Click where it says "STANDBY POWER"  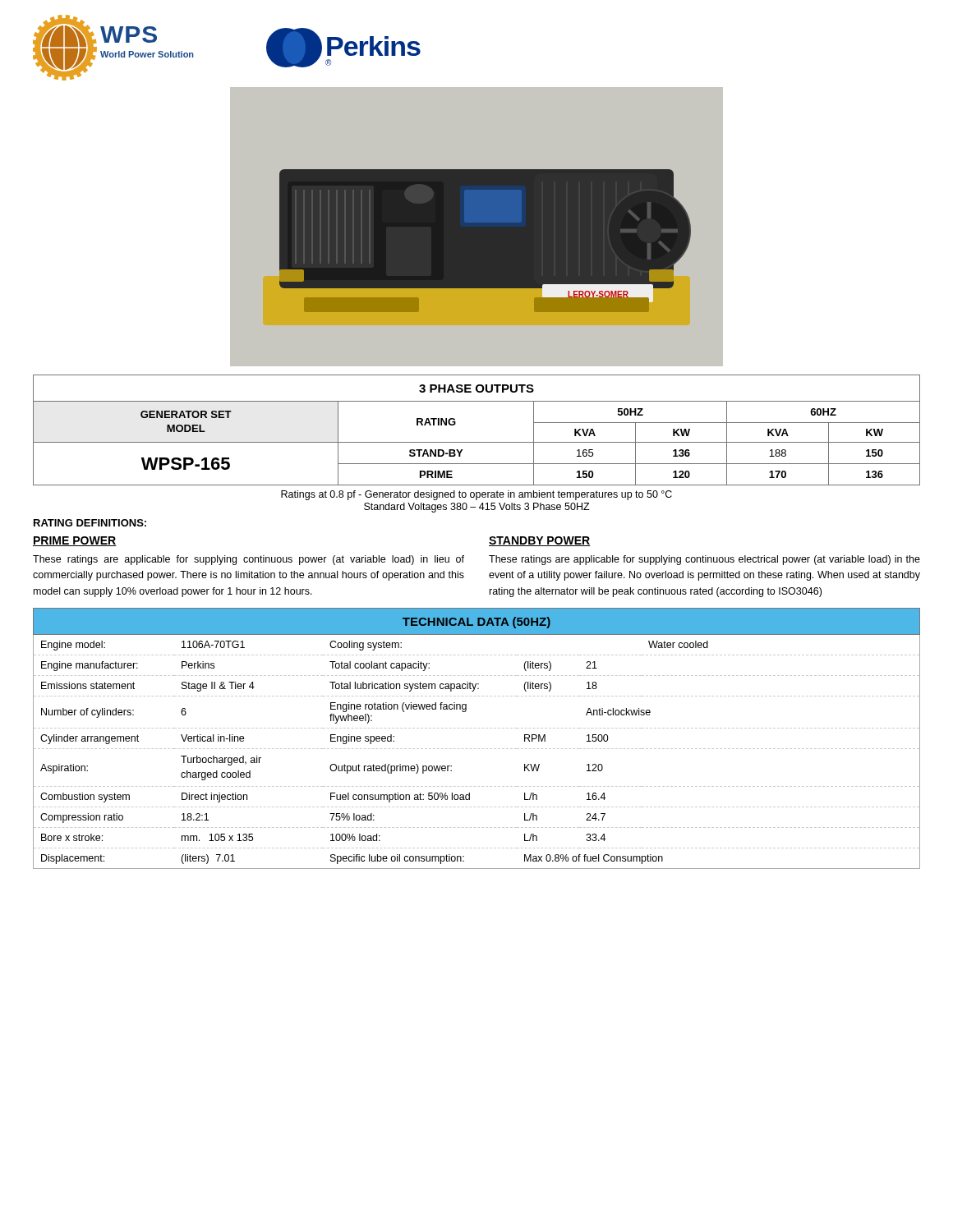click(539, 540)
